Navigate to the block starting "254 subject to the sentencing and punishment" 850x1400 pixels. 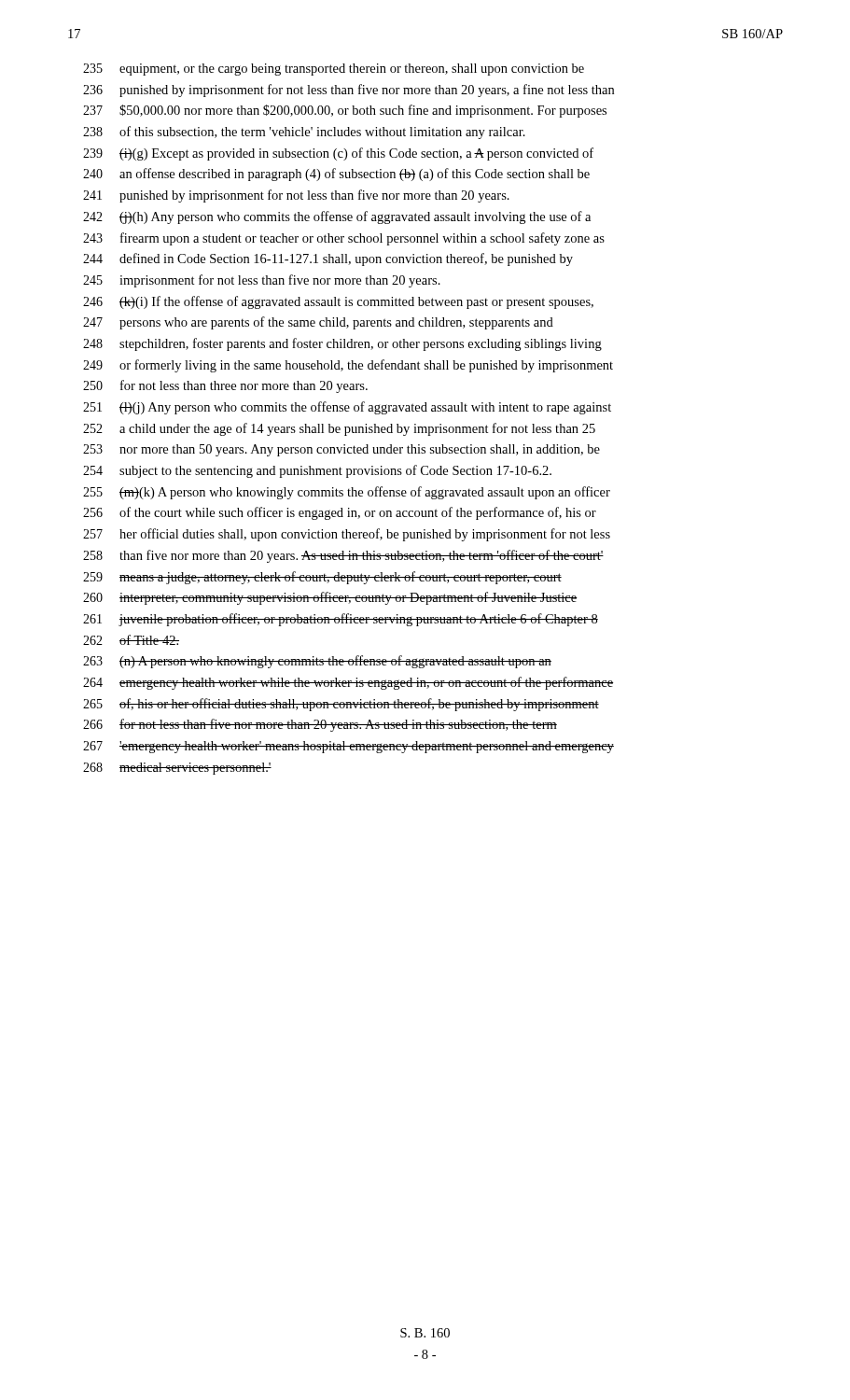(x=425, y=471)
